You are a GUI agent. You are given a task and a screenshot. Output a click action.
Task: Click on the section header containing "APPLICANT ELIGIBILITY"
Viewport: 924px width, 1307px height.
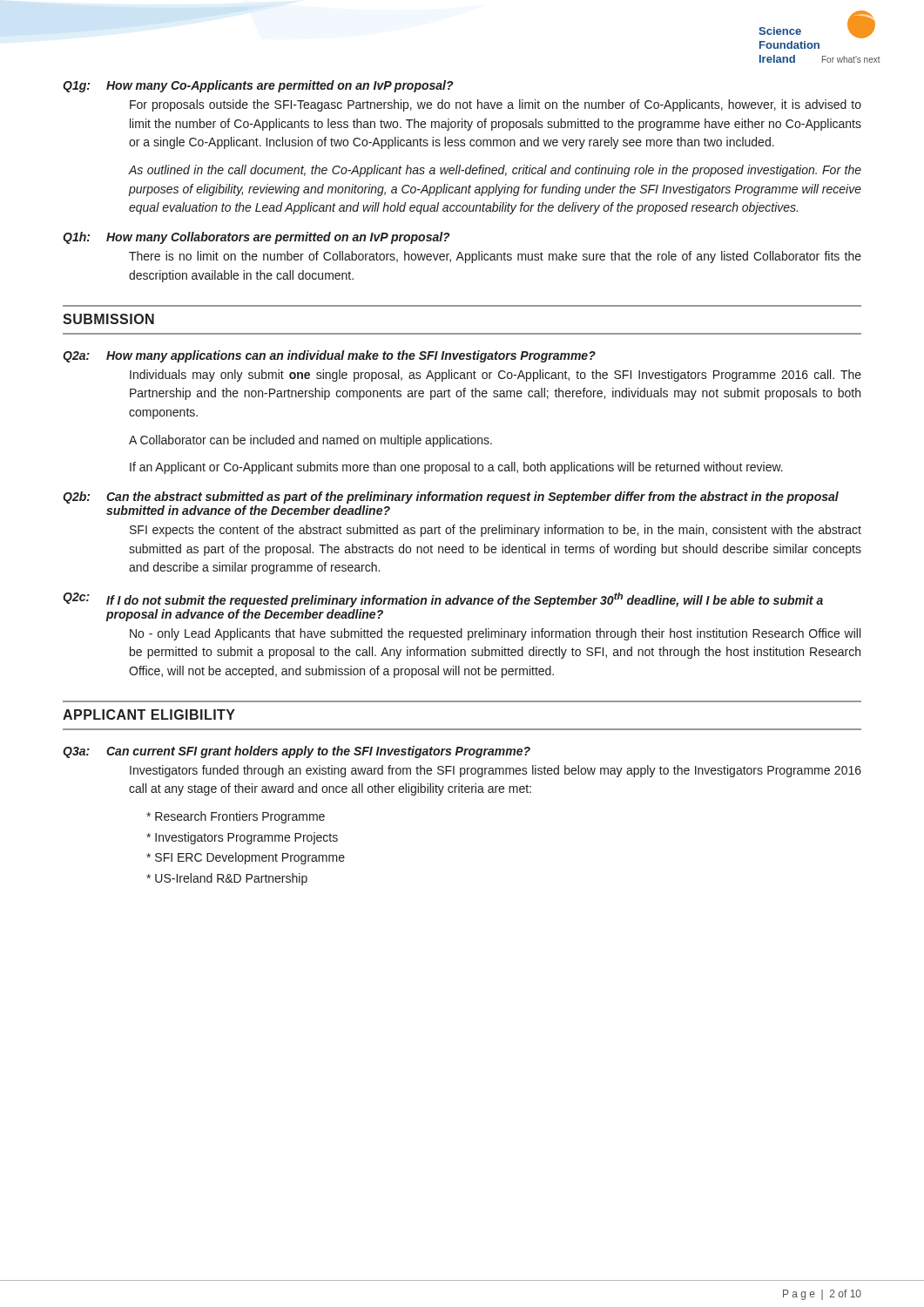(x=149, y=714)
